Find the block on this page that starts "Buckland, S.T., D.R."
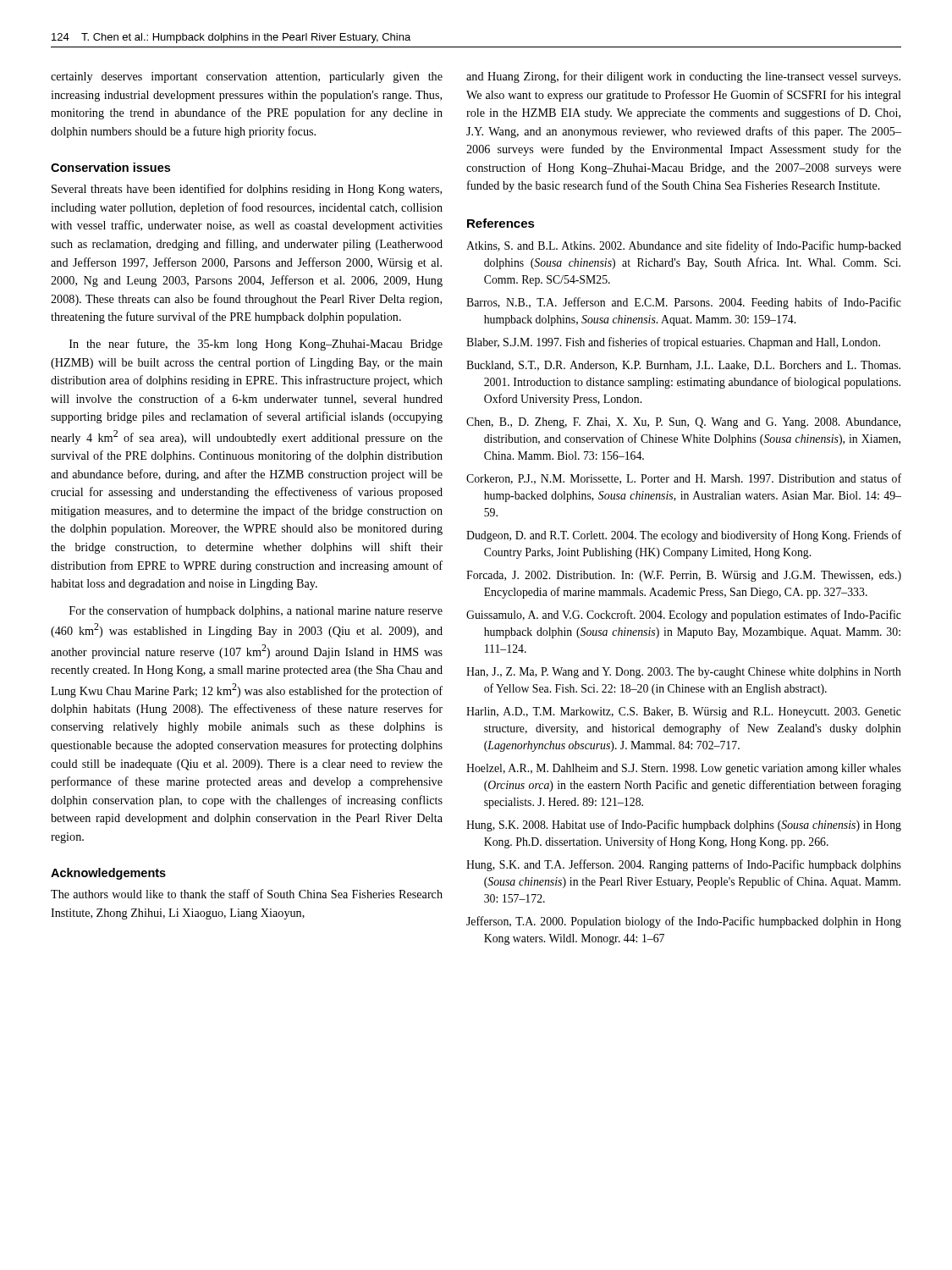Image resolution: width=952 pixels, height=1270 pixels. click(x=684, y=382)
